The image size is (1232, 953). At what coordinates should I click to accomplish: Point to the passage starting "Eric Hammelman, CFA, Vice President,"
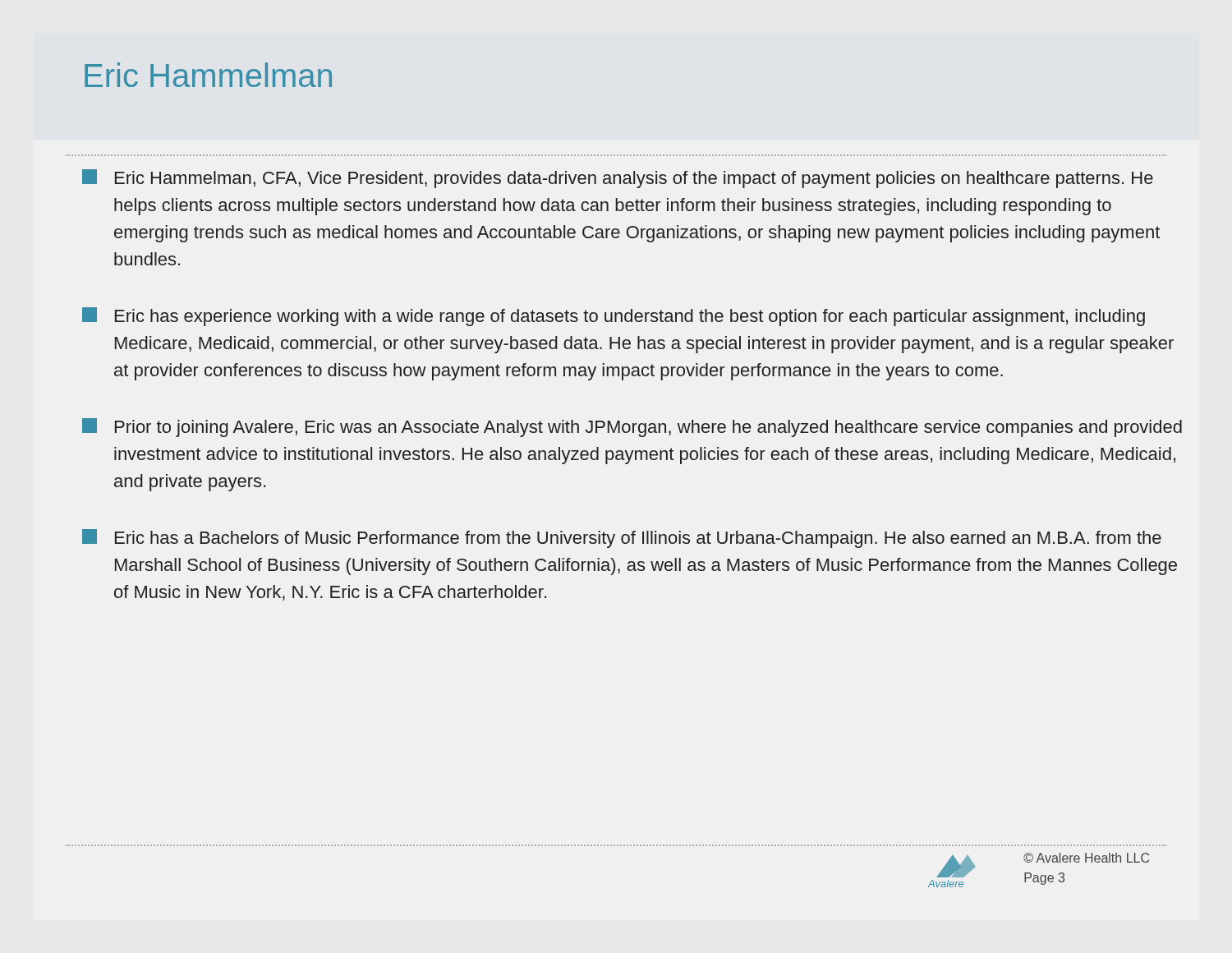tap(632, 219)
